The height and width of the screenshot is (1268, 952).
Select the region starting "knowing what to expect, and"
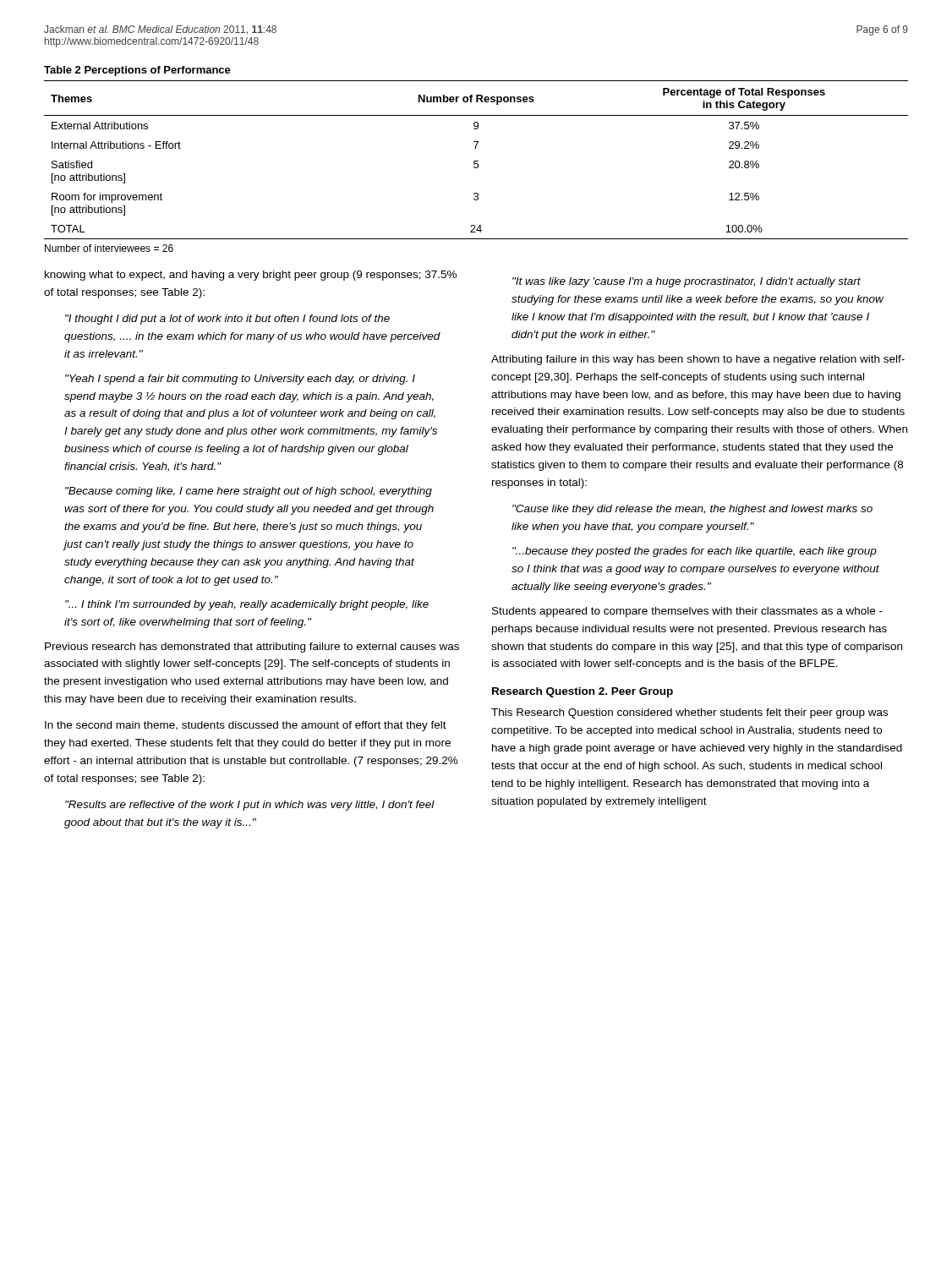[x=251, y=283]
